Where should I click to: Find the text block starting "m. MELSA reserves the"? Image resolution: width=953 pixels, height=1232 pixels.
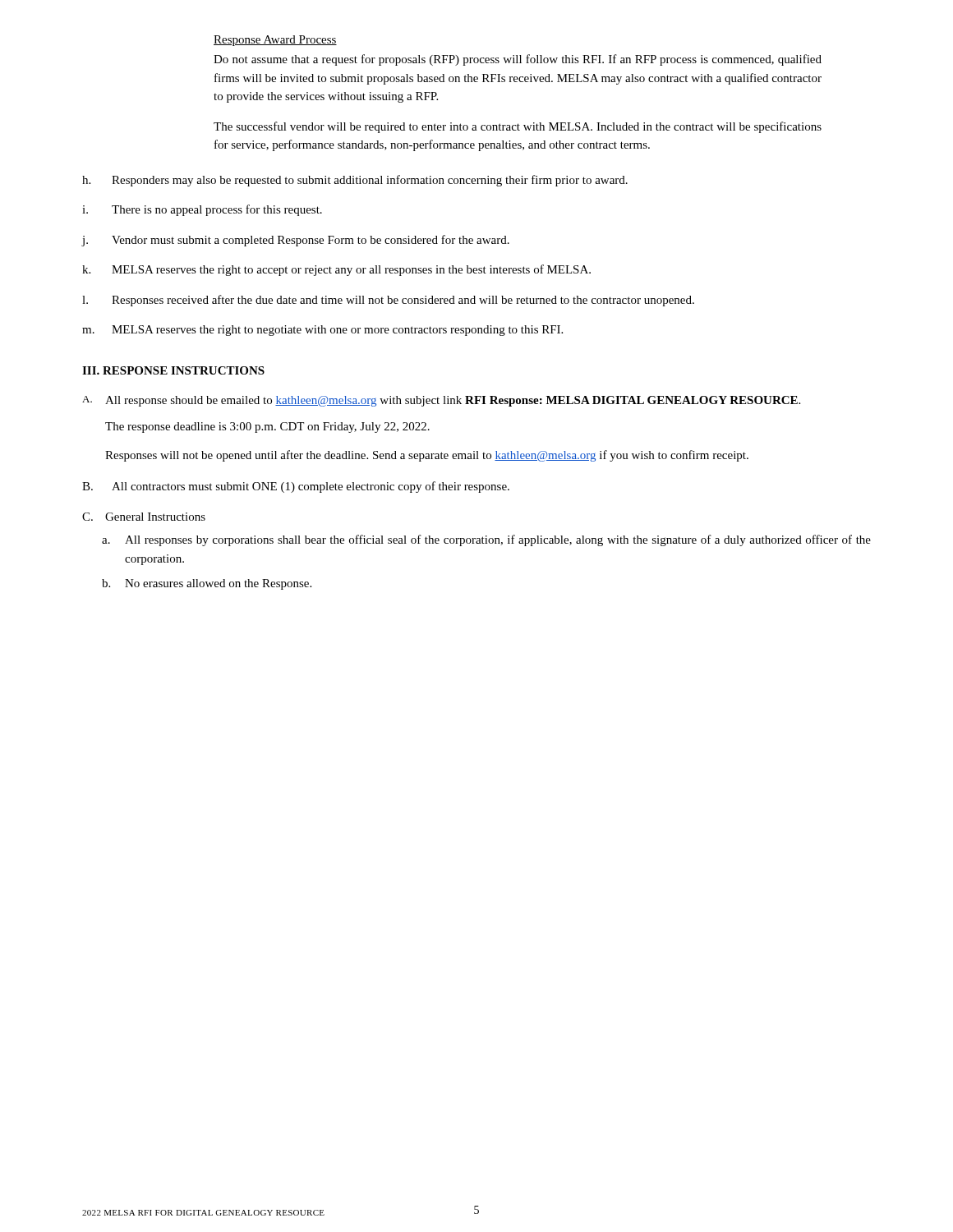click(x=476, y=330)
